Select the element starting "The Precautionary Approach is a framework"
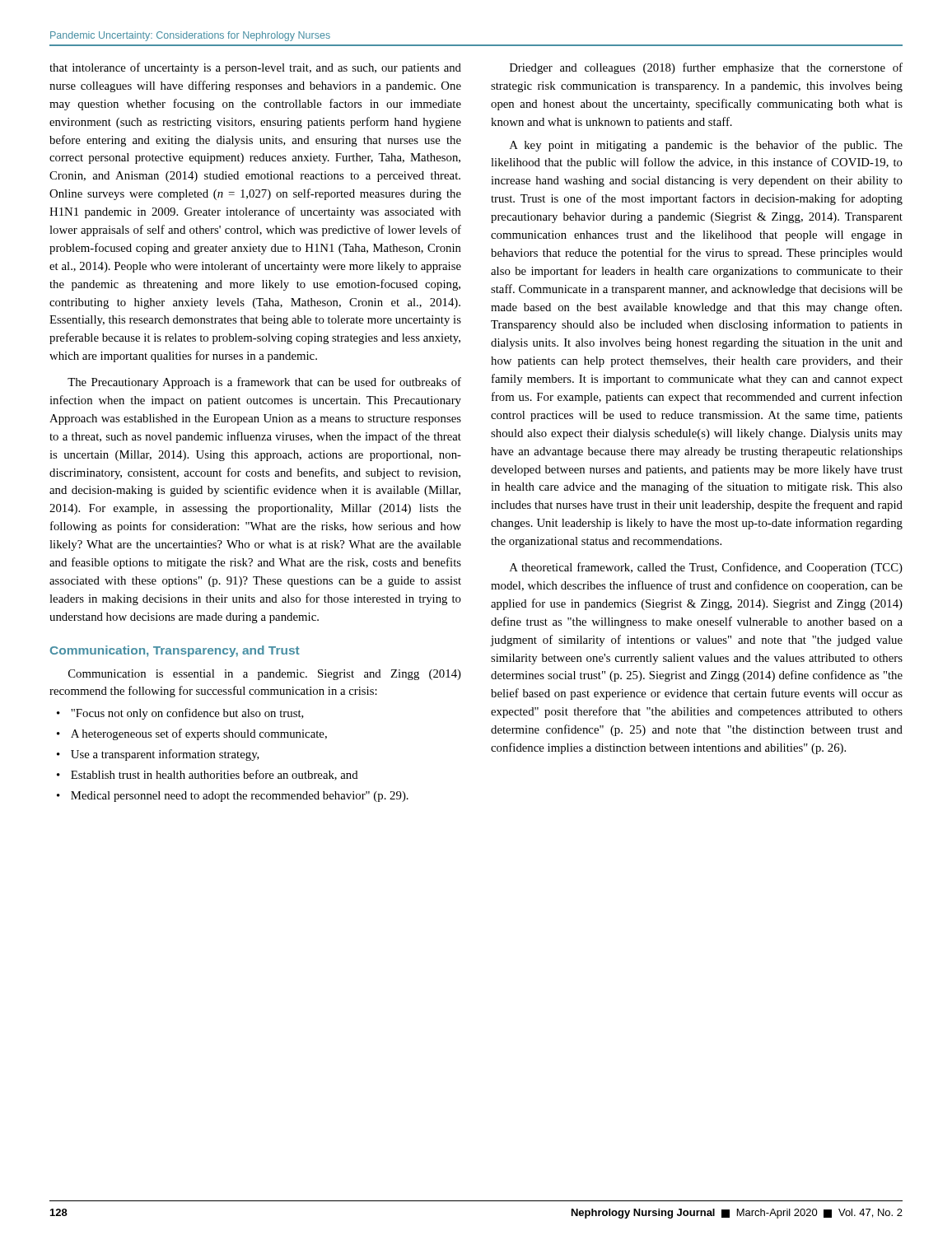 [x=255, y=500]
